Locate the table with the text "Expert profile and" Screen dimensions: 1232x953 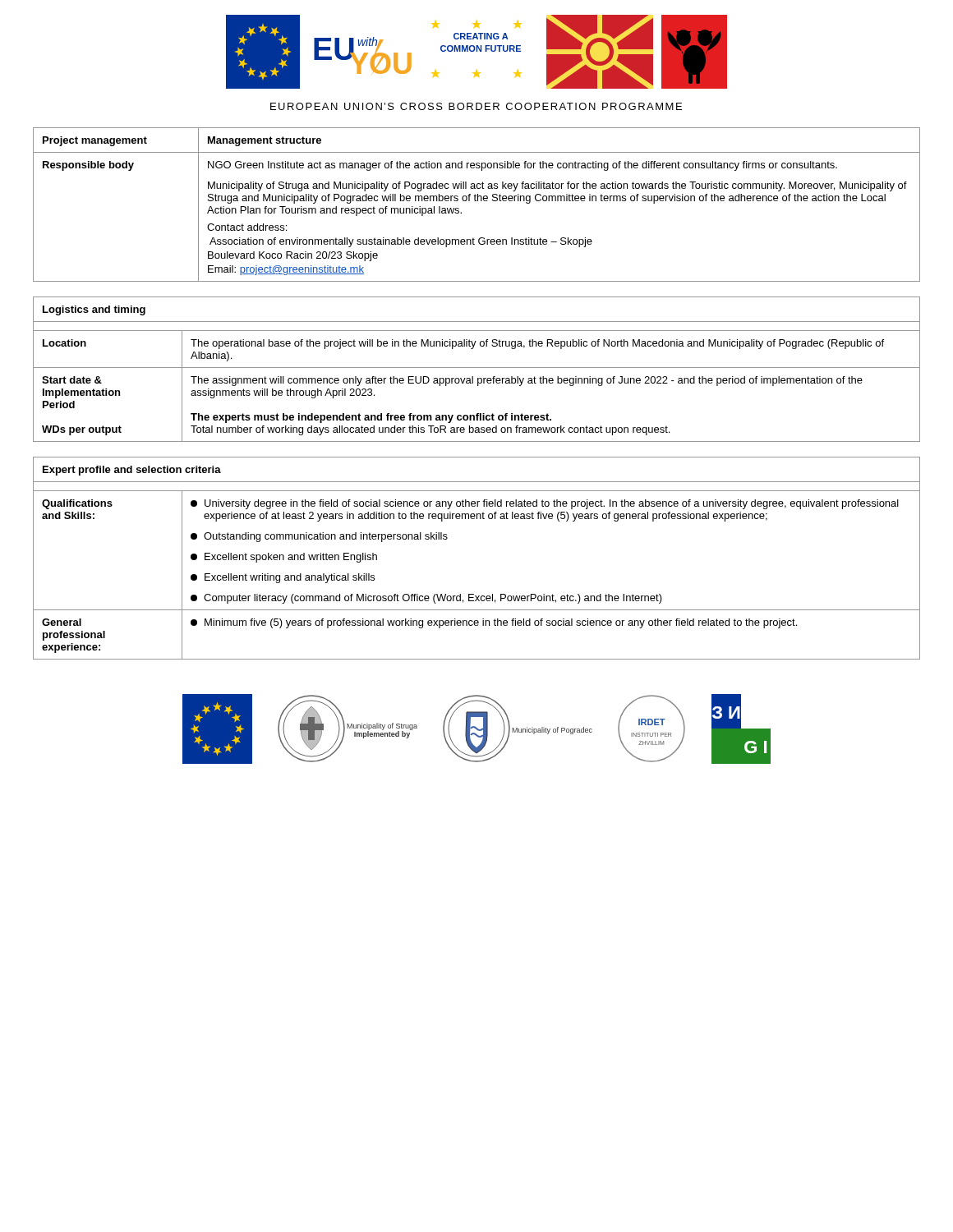476,558
